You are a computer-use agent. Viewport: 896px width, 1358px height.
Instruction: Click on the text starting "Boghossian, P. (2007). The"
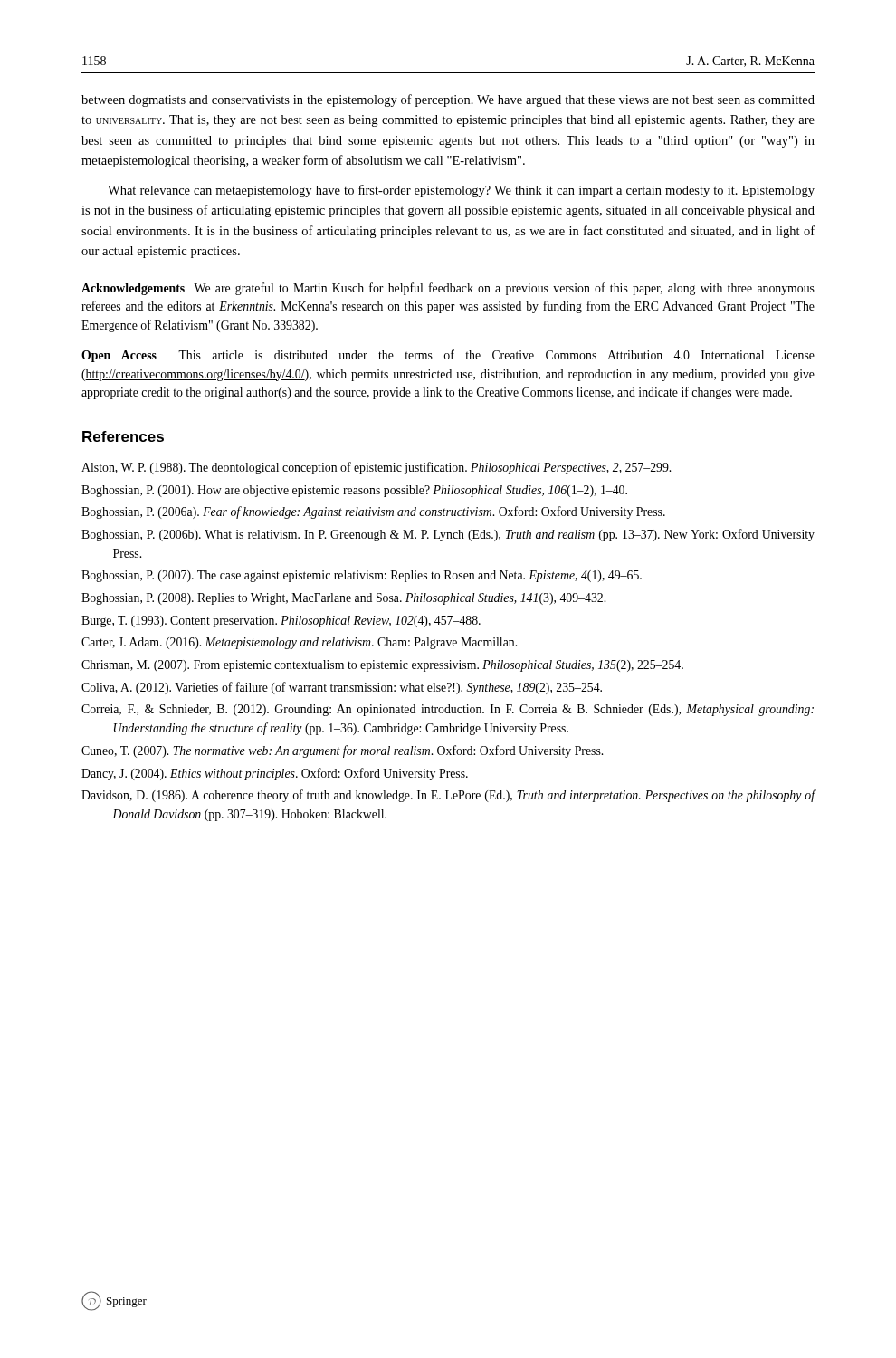[x=362, y=576]
